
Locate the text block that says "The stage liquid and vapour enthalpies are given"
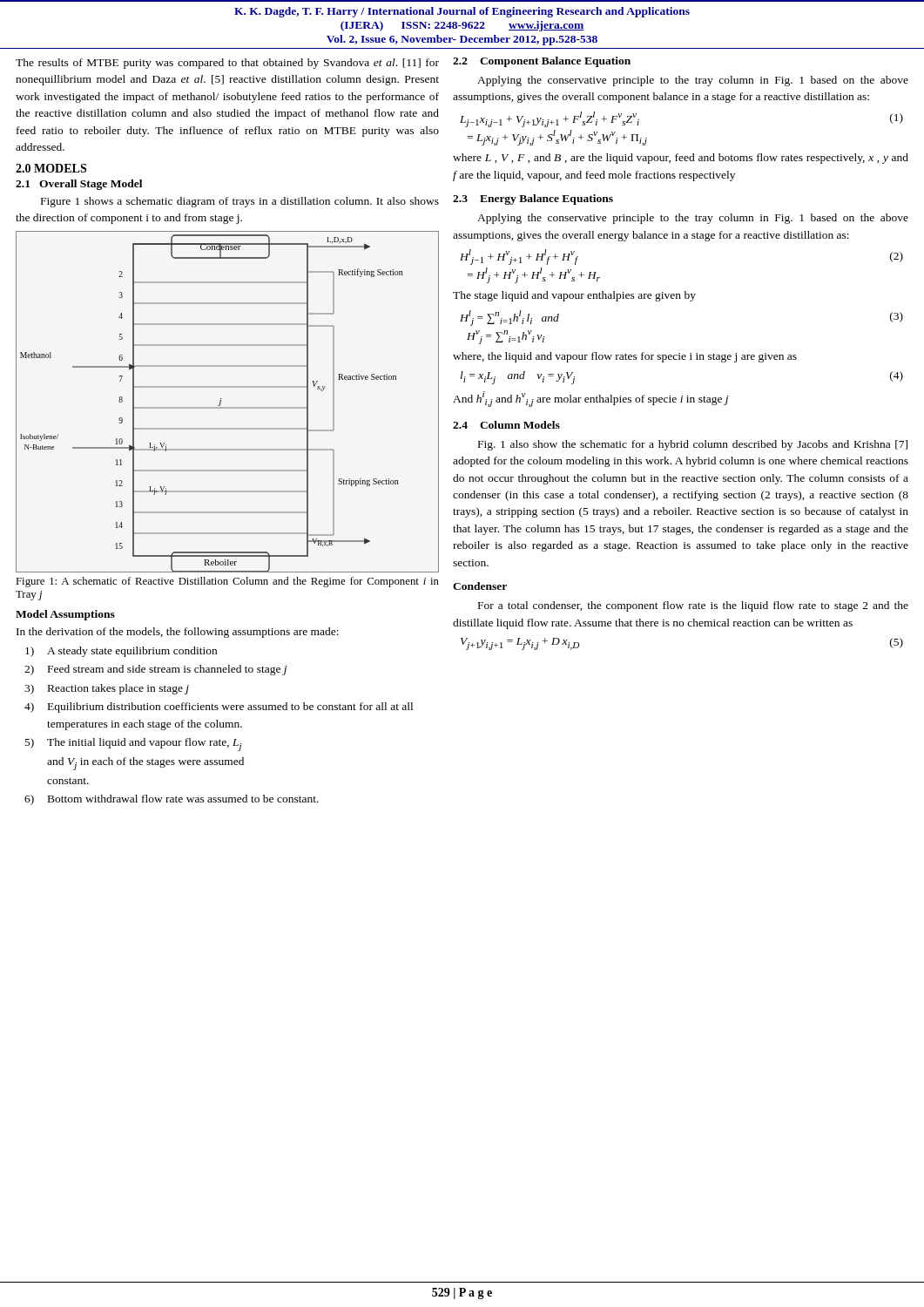point(574,295)
